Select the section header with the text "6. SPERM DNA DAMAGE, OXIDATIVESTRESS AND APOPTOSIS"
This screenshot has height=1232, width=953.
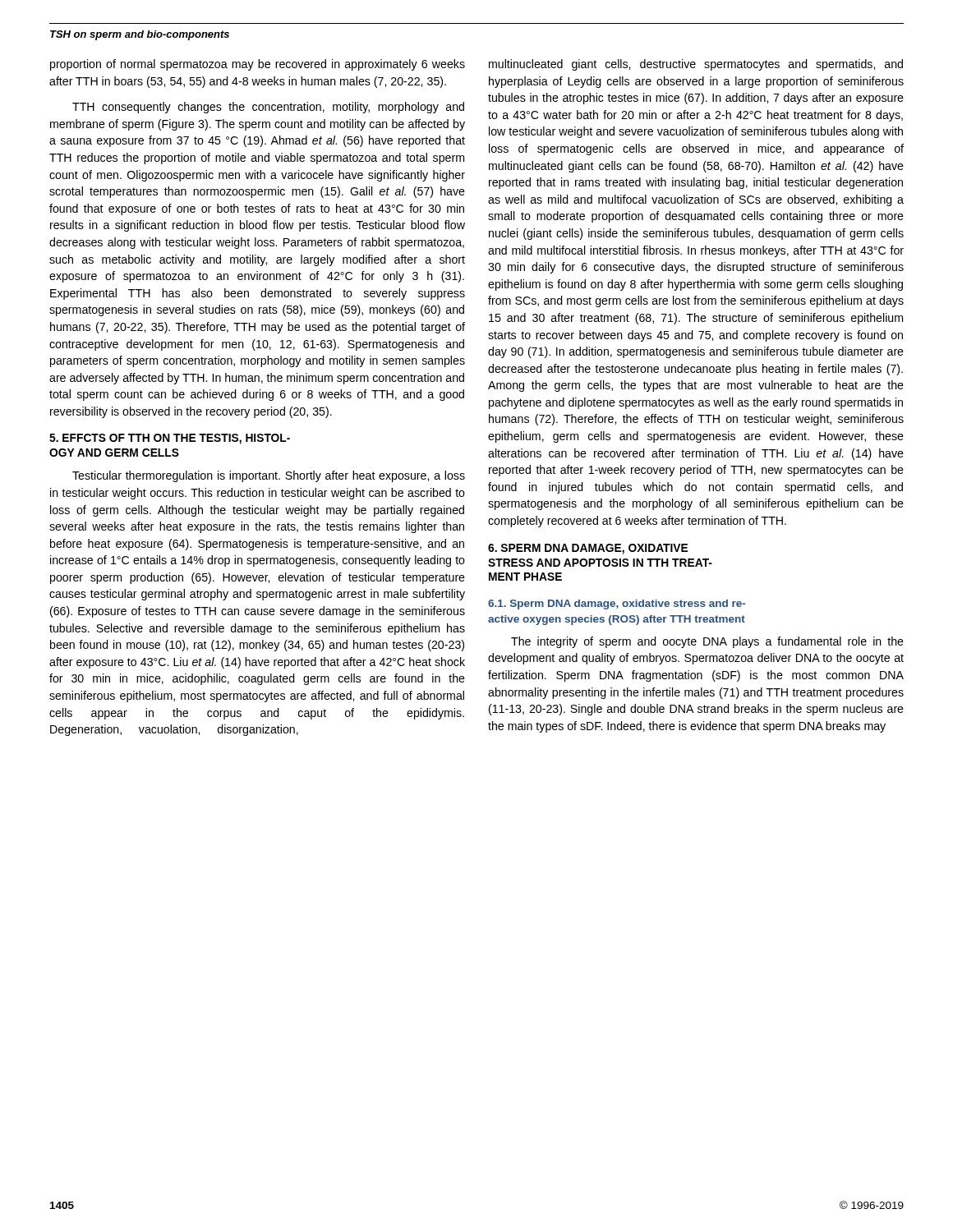(x=696, y=563)
